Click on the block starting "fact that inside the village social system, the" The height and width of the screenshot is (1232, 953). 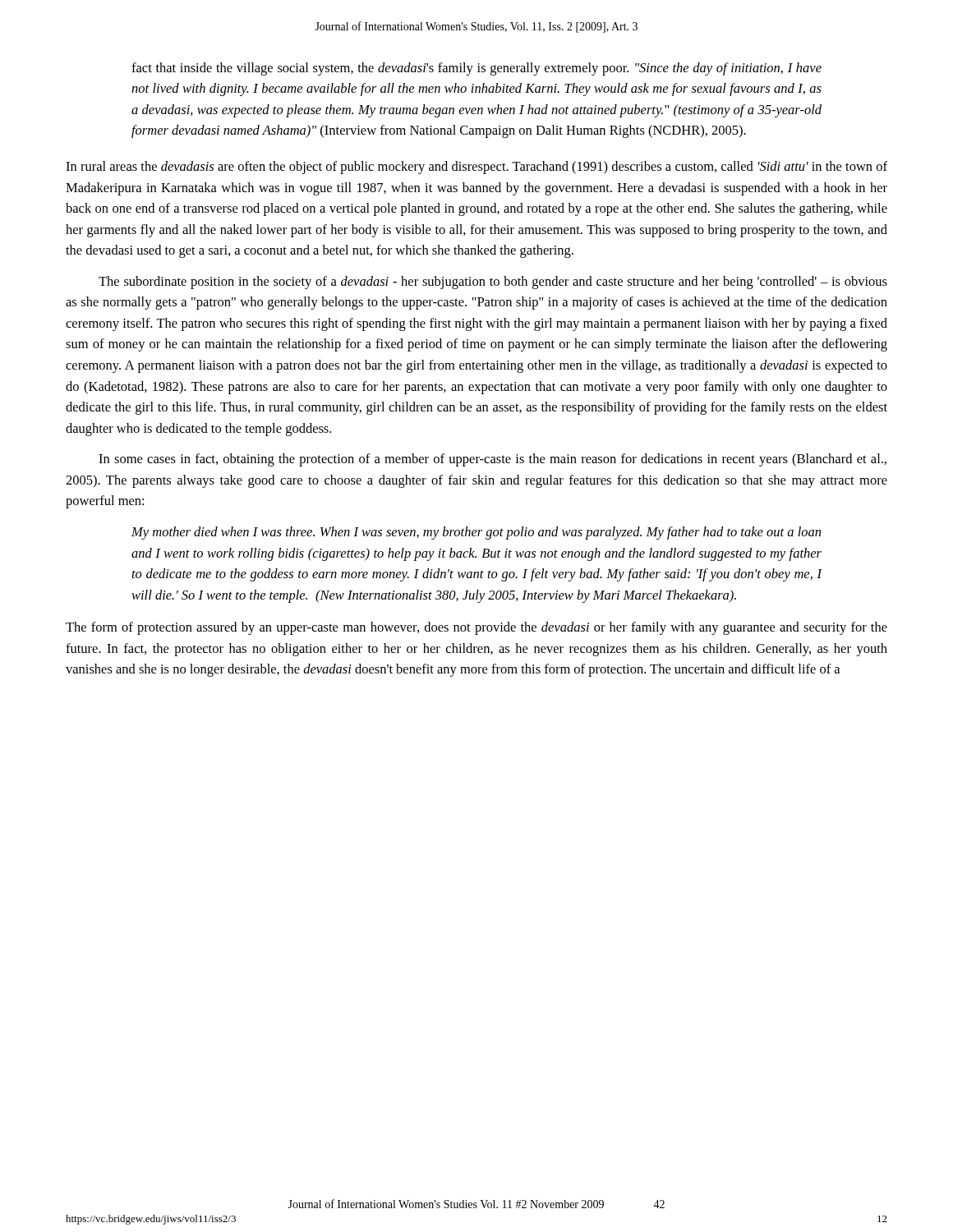[476, 99]
